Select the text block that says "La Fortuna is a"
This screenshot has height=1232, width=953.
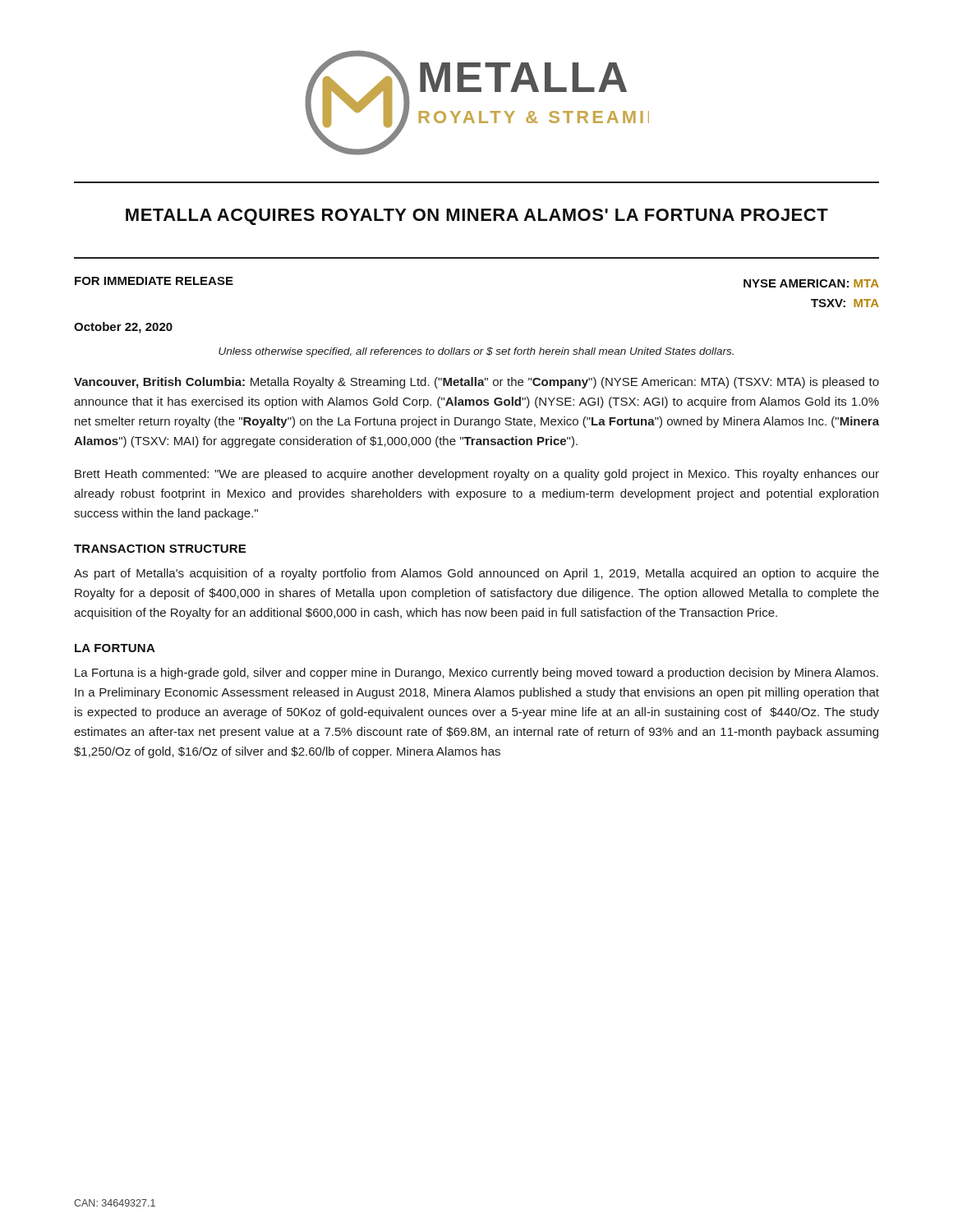[476, 712]
